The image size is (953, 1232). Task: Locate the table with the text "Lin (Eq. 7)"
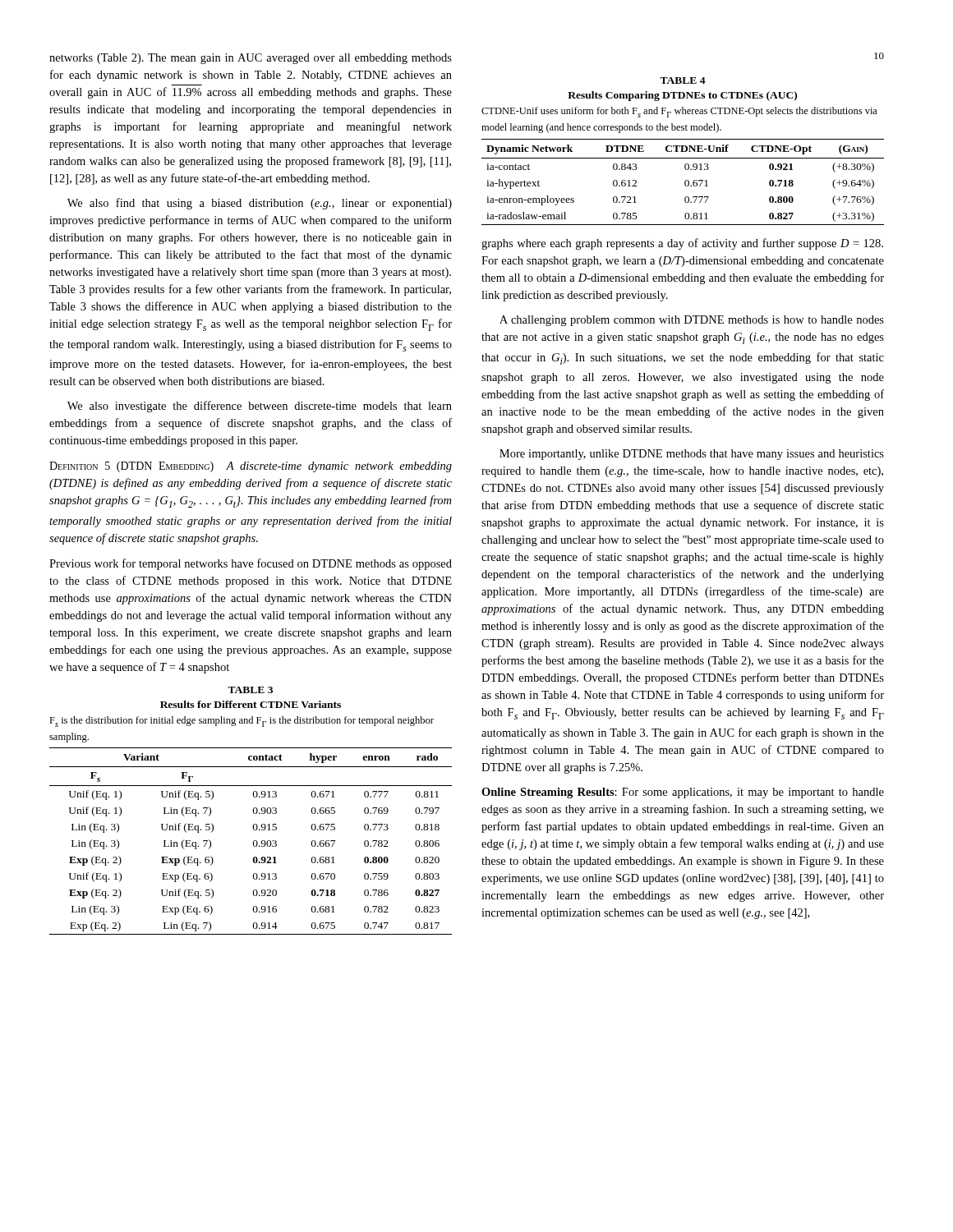coord(251,841)
